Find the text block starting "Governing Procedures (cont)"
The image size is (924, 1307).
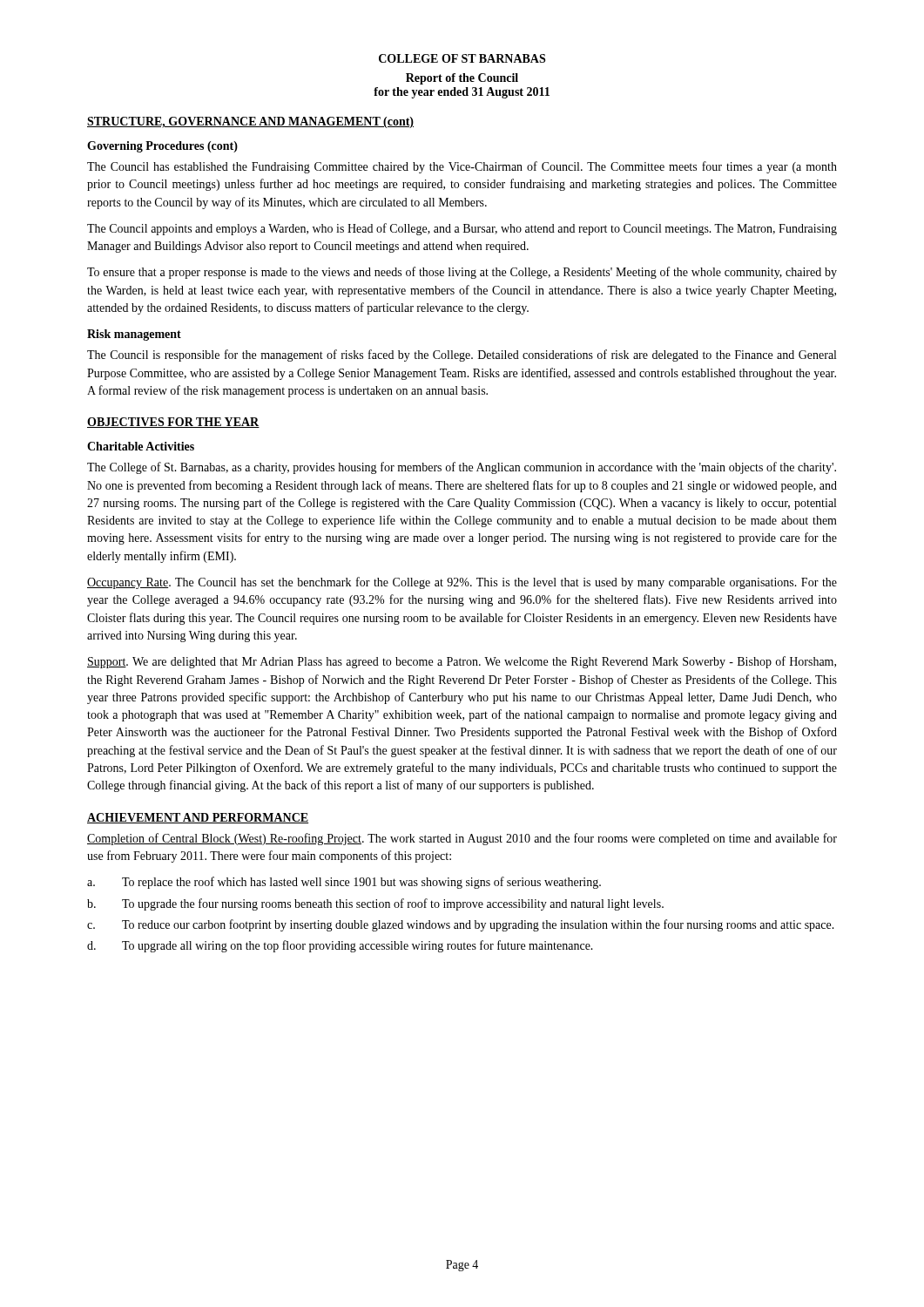(x=162, y=146)
